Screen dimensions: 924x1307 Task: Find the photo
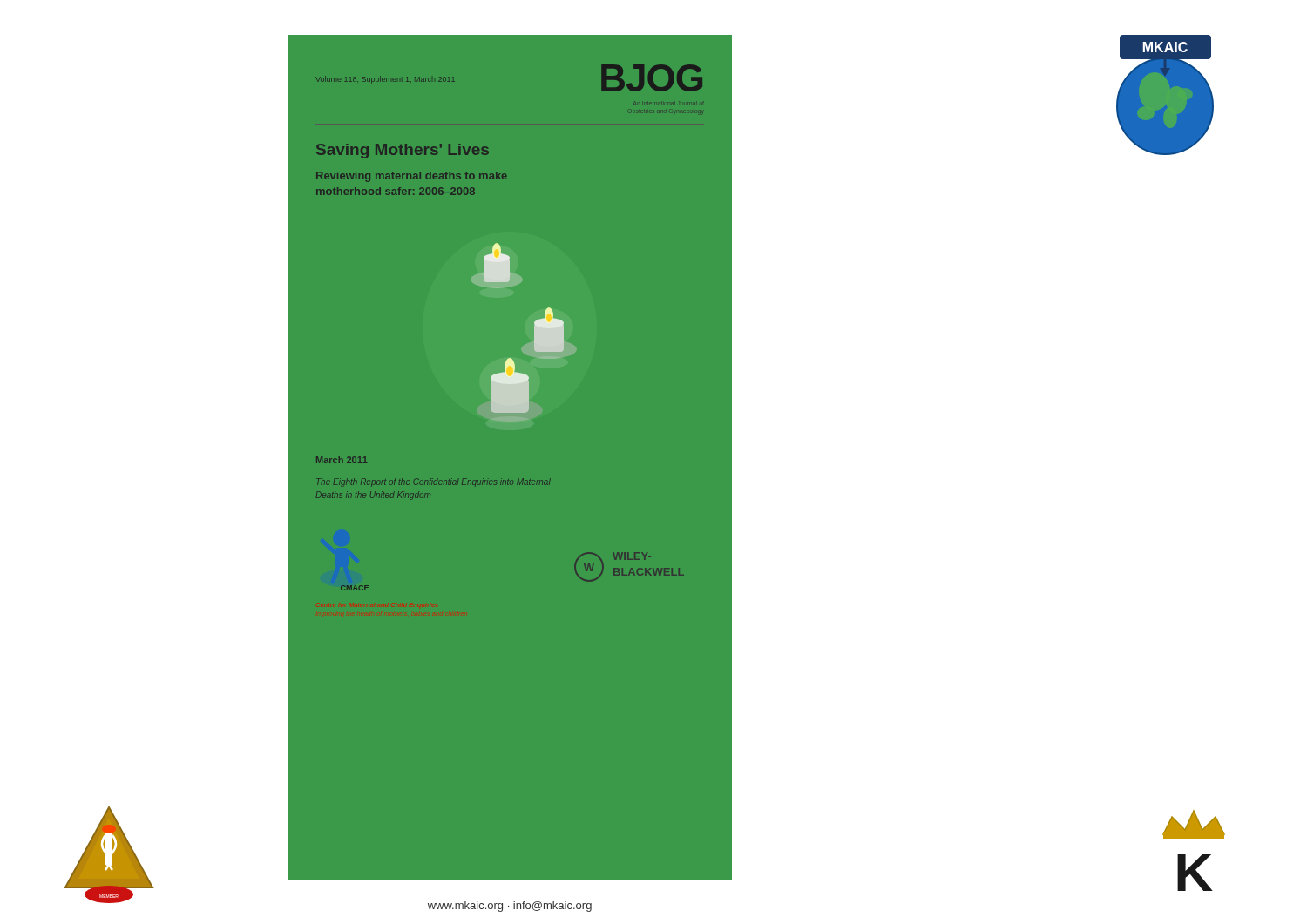tap(510, 330)
